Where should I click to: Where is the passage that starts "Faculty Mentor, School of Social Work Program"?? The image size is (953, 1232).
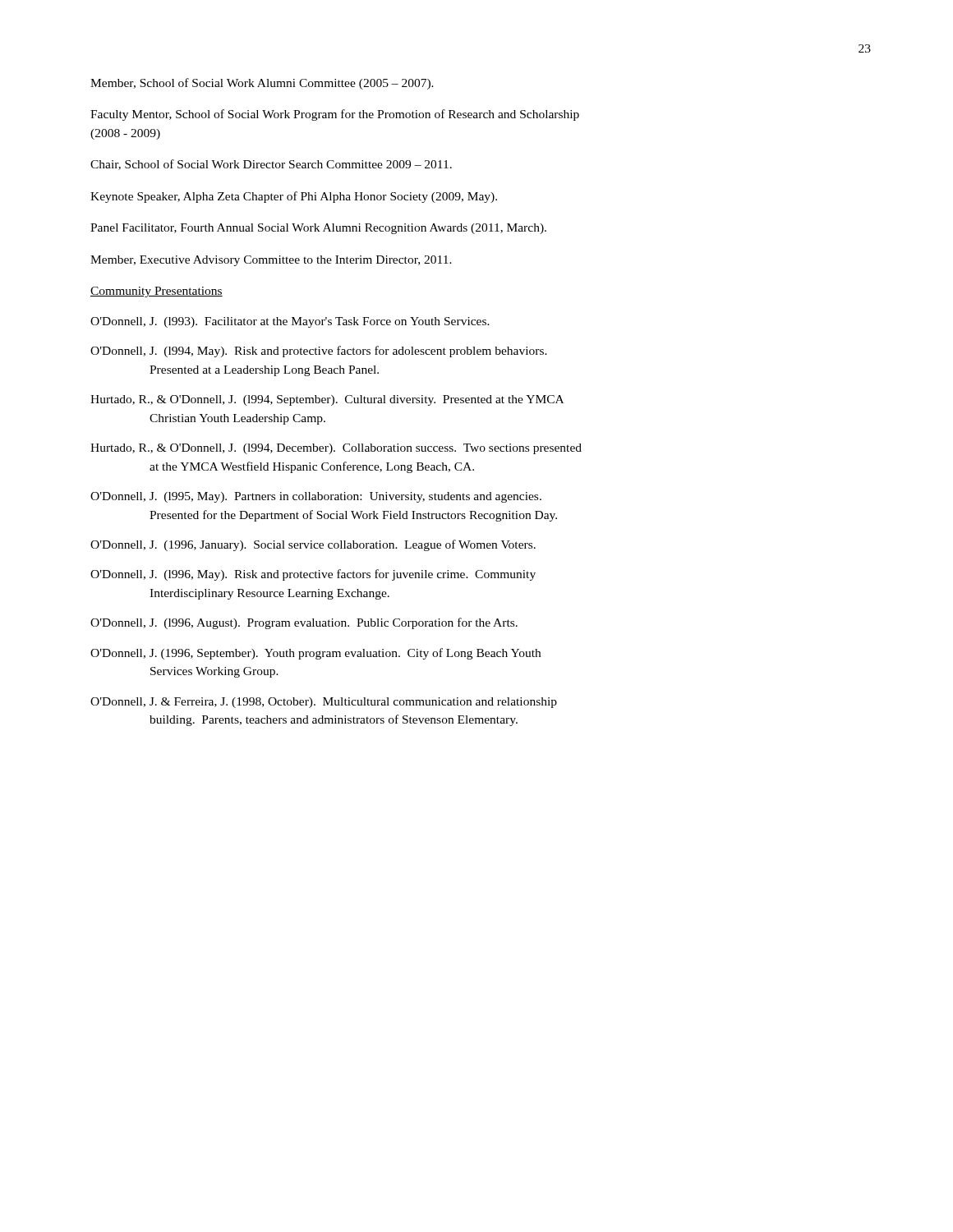pos(335,123)
